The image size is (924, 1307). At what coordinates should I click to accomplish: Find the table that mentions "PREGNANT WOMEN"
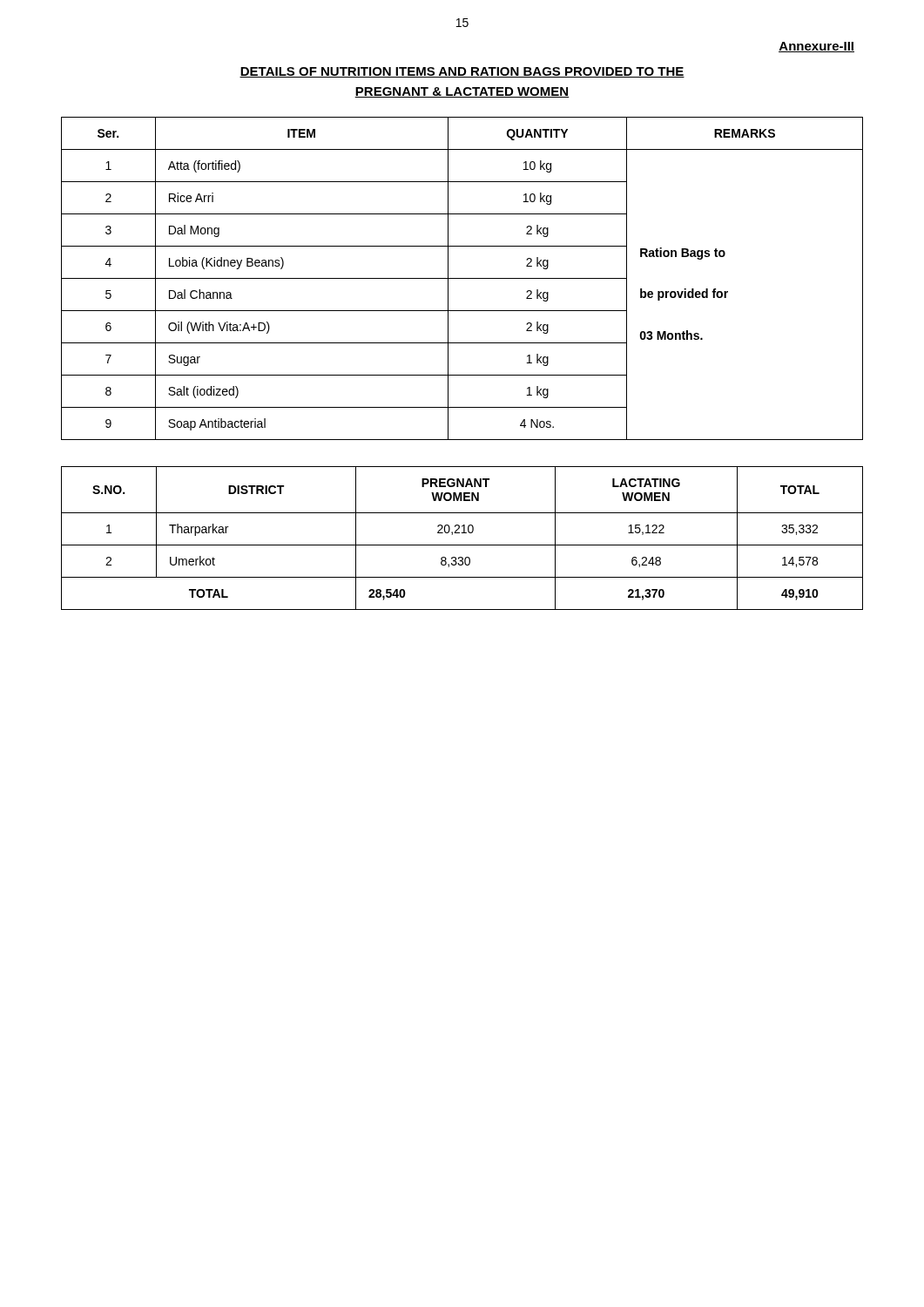click(462, 538)
